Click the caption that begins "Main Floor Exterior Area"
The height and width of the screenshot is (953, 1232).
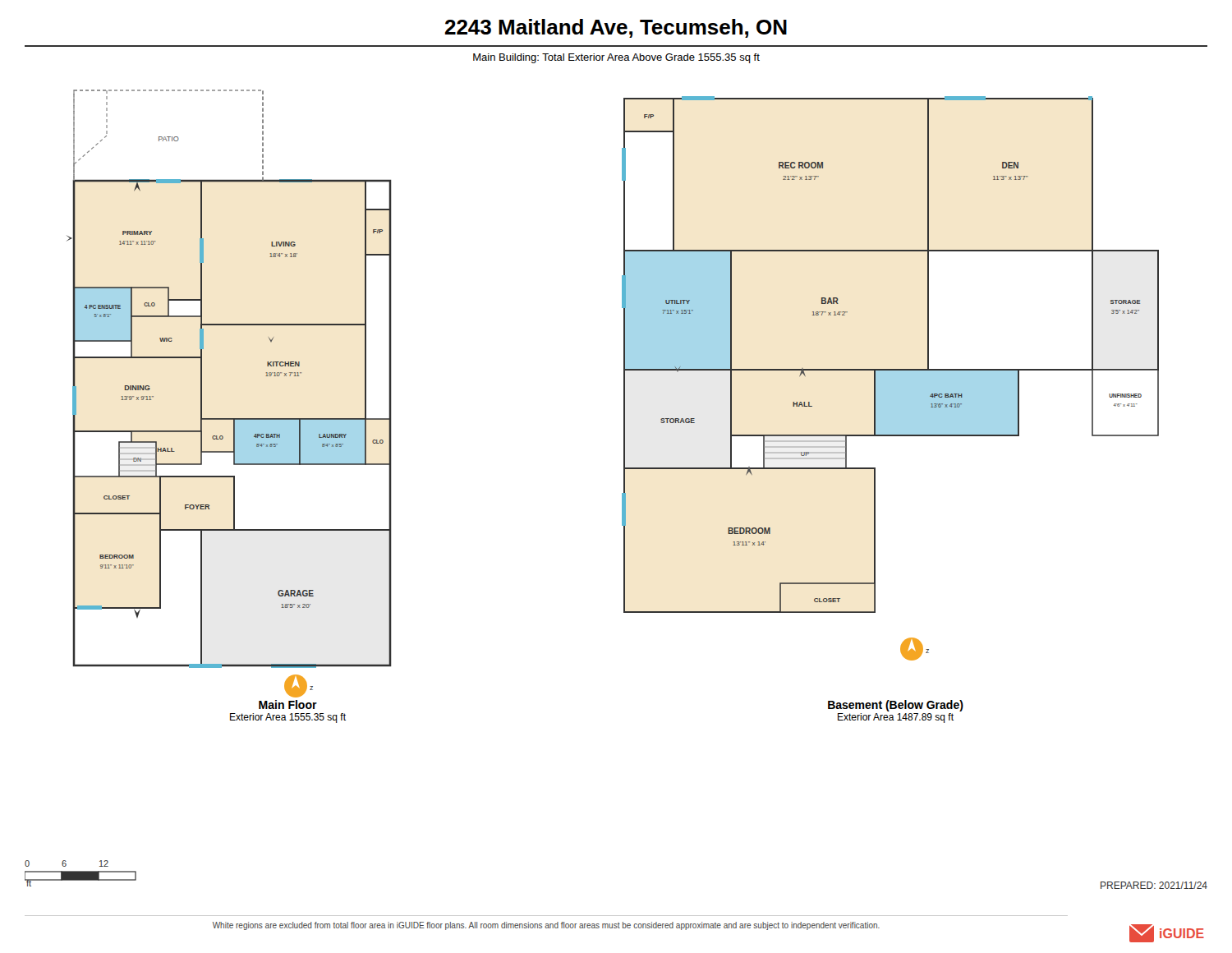click(x=287, y=711)
